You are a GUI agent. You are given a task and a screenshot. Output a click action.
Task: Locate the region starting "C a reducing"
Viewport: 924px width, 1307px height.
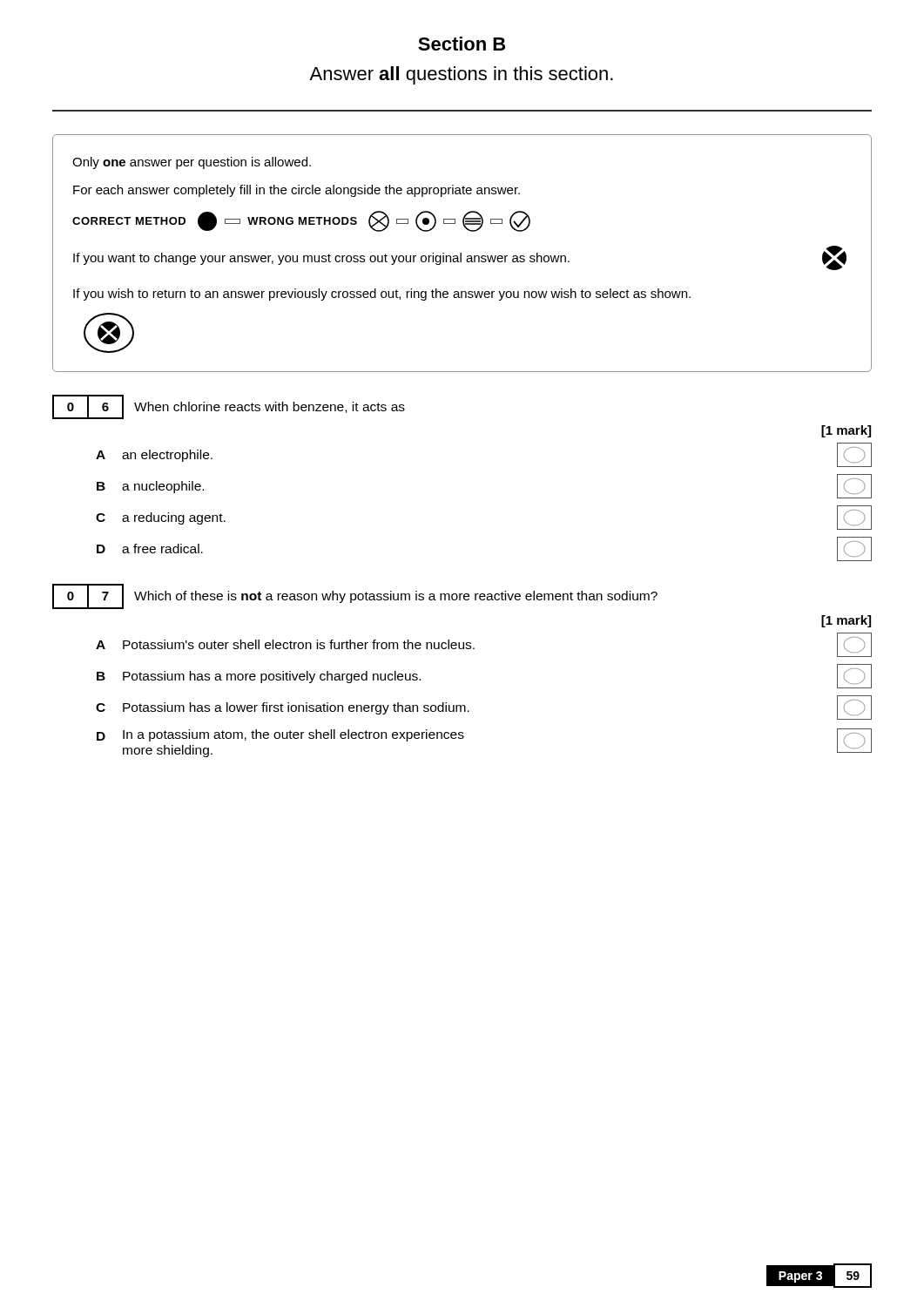click(162, 517)
